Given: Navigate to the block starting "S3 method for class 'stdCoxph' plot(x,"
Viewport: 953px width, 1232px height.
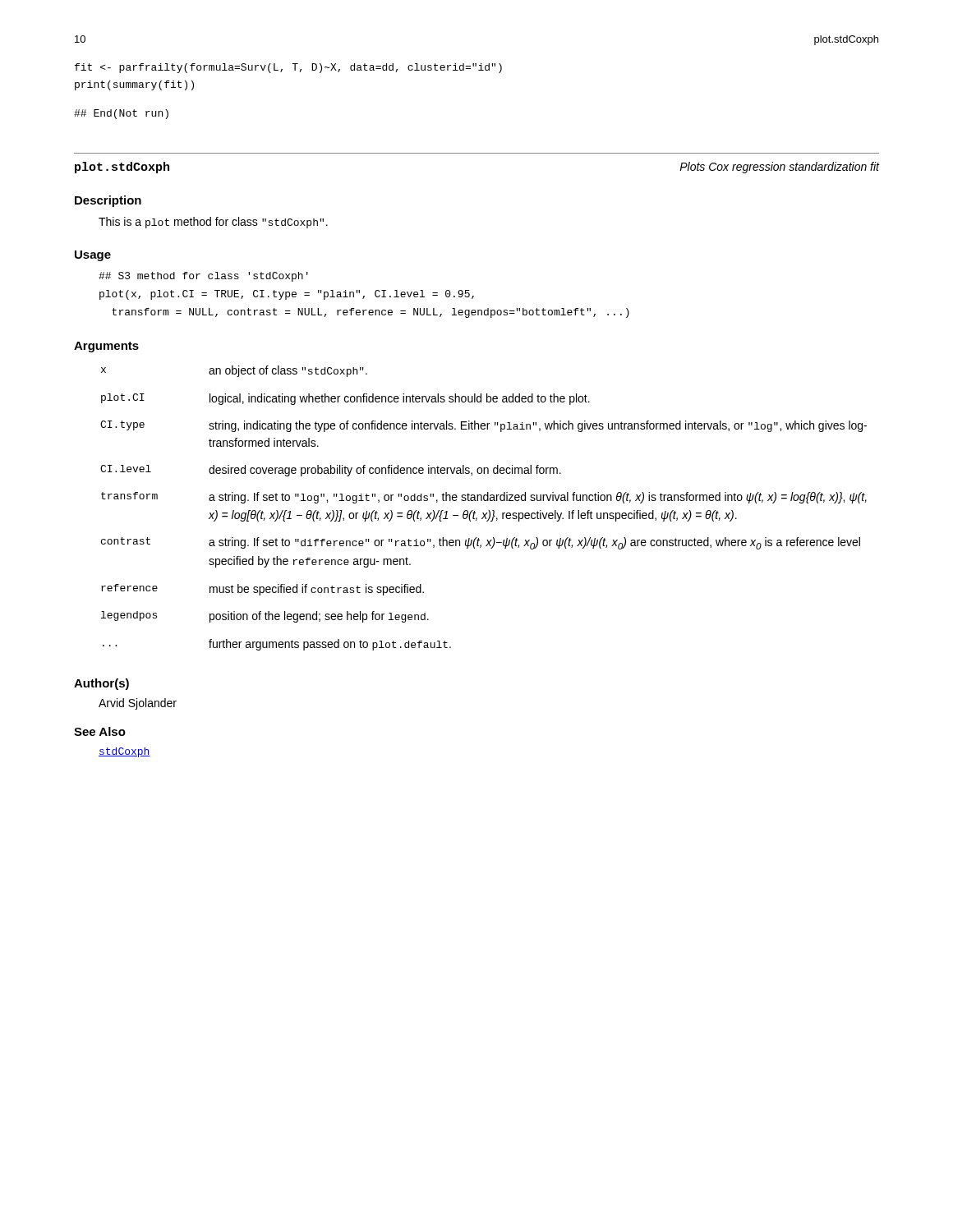Looking at the screenshot, I should pyautogui.click(x=365, y=295).
